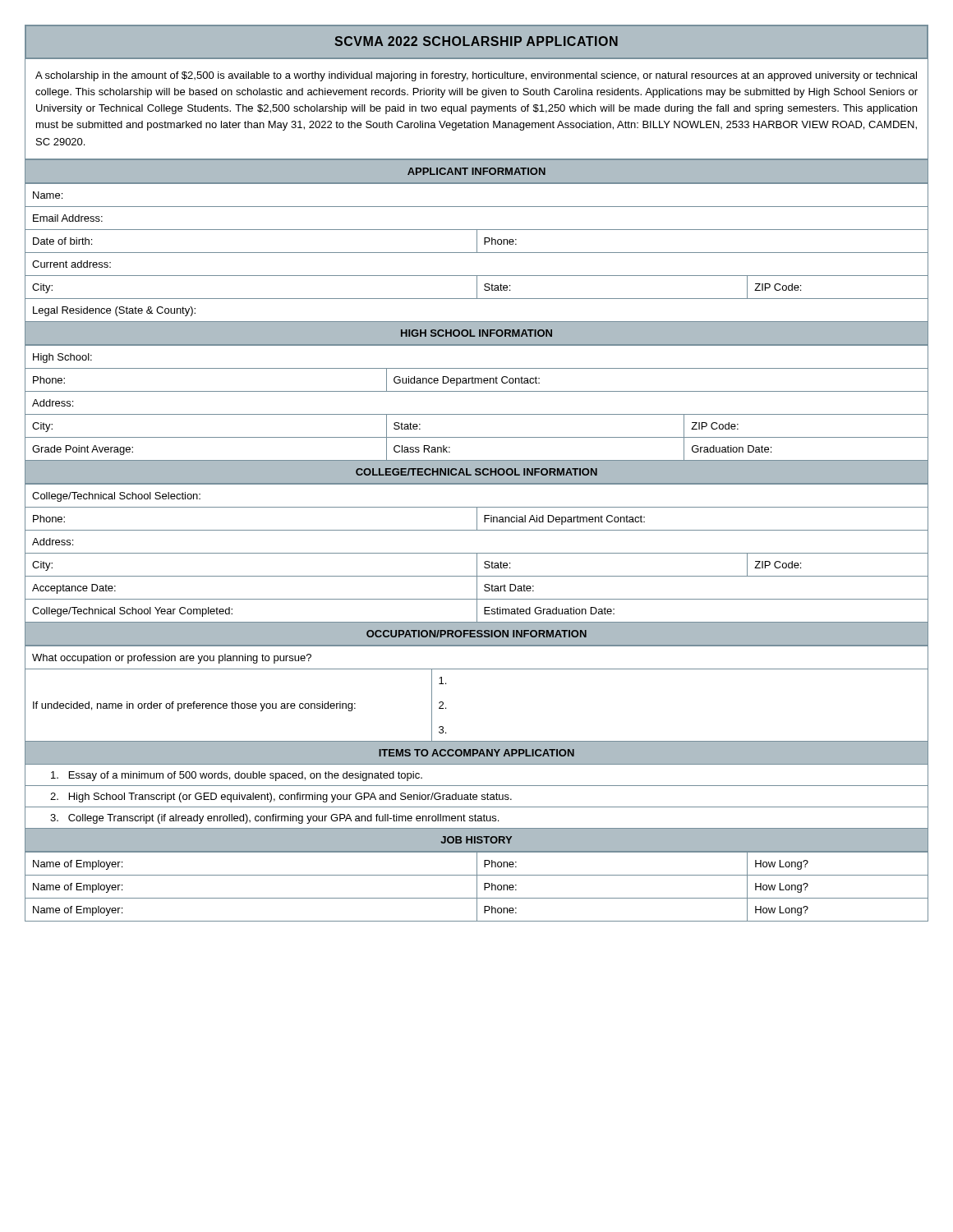Find the section header that says "APPLICANT INFORMATION"
953x1232 pixels.
click(476, 171)
